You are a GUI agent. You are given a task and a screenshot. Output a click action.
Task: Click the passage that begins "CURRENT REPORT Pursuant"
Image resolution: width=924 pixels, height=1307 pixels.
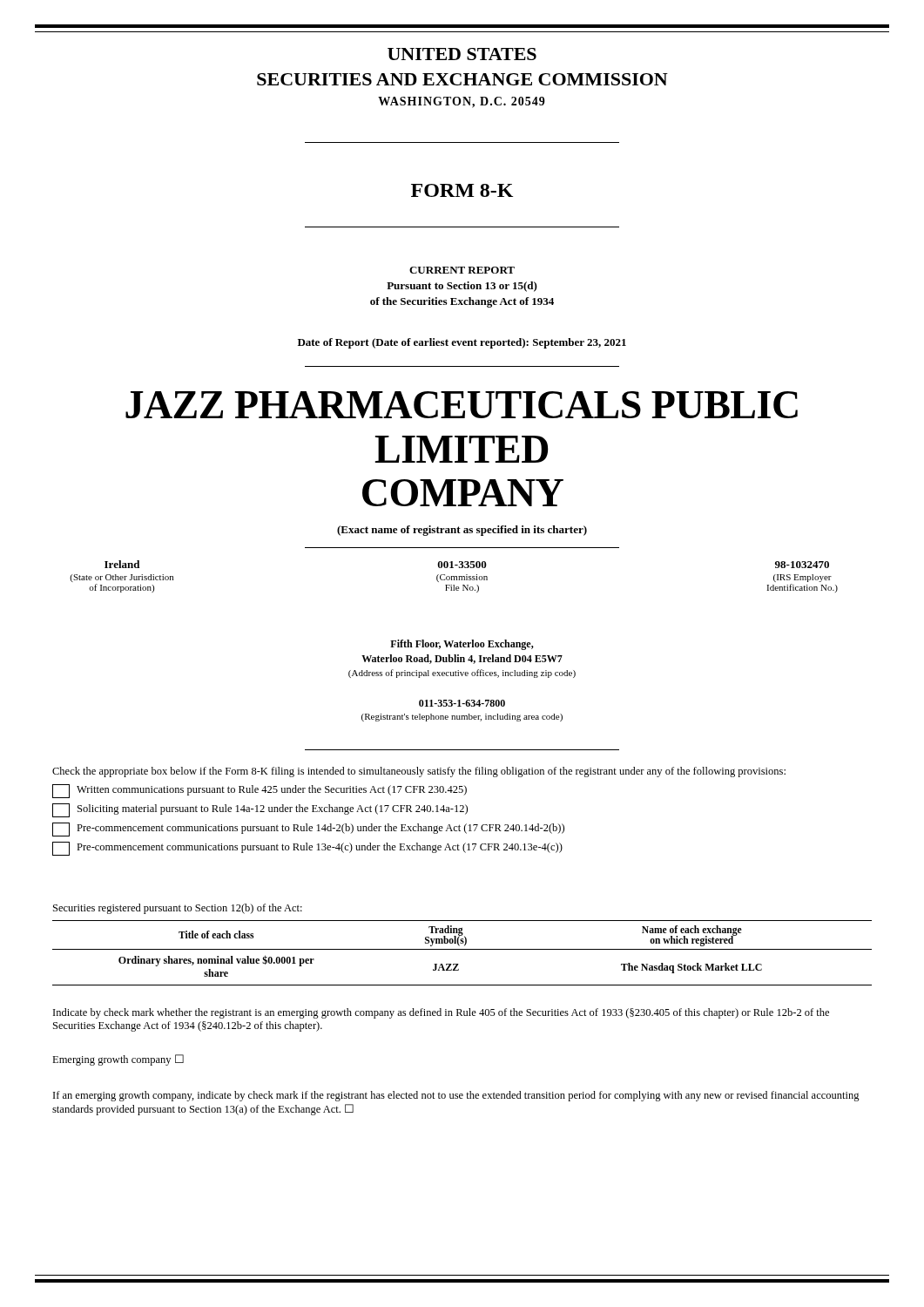point(462,286)
